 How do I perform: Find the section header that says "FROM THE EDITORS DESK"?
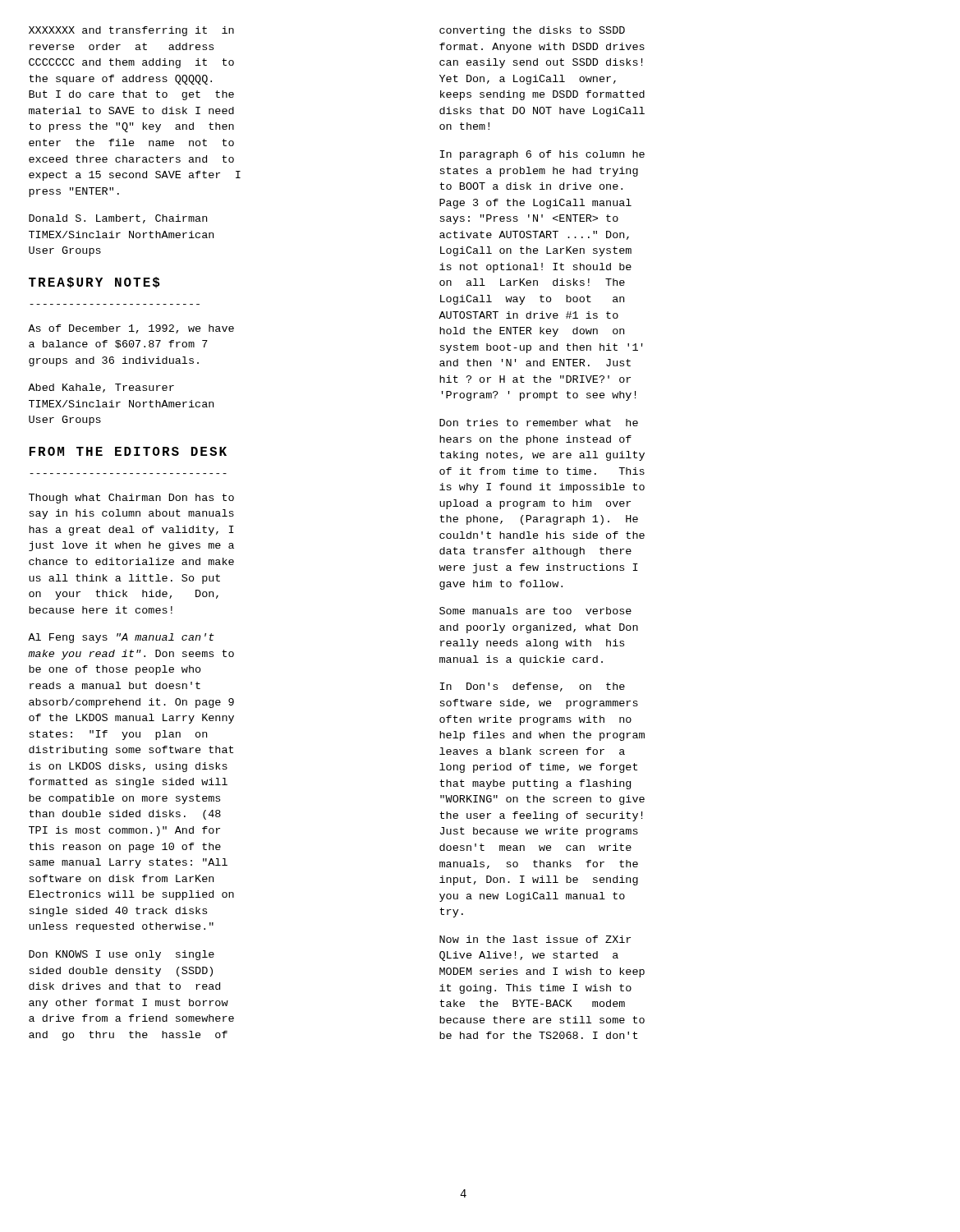click(x=128, y=453)
